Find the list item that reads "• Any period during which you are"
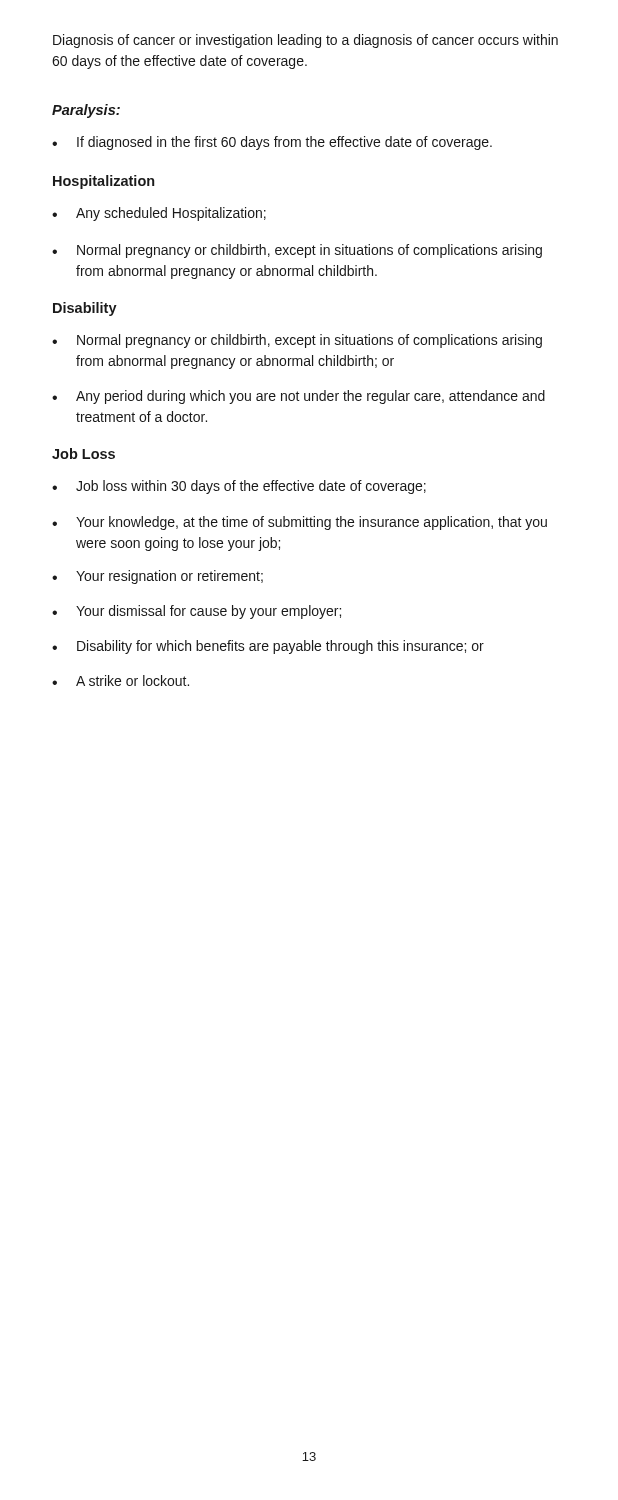 (309, 407)
